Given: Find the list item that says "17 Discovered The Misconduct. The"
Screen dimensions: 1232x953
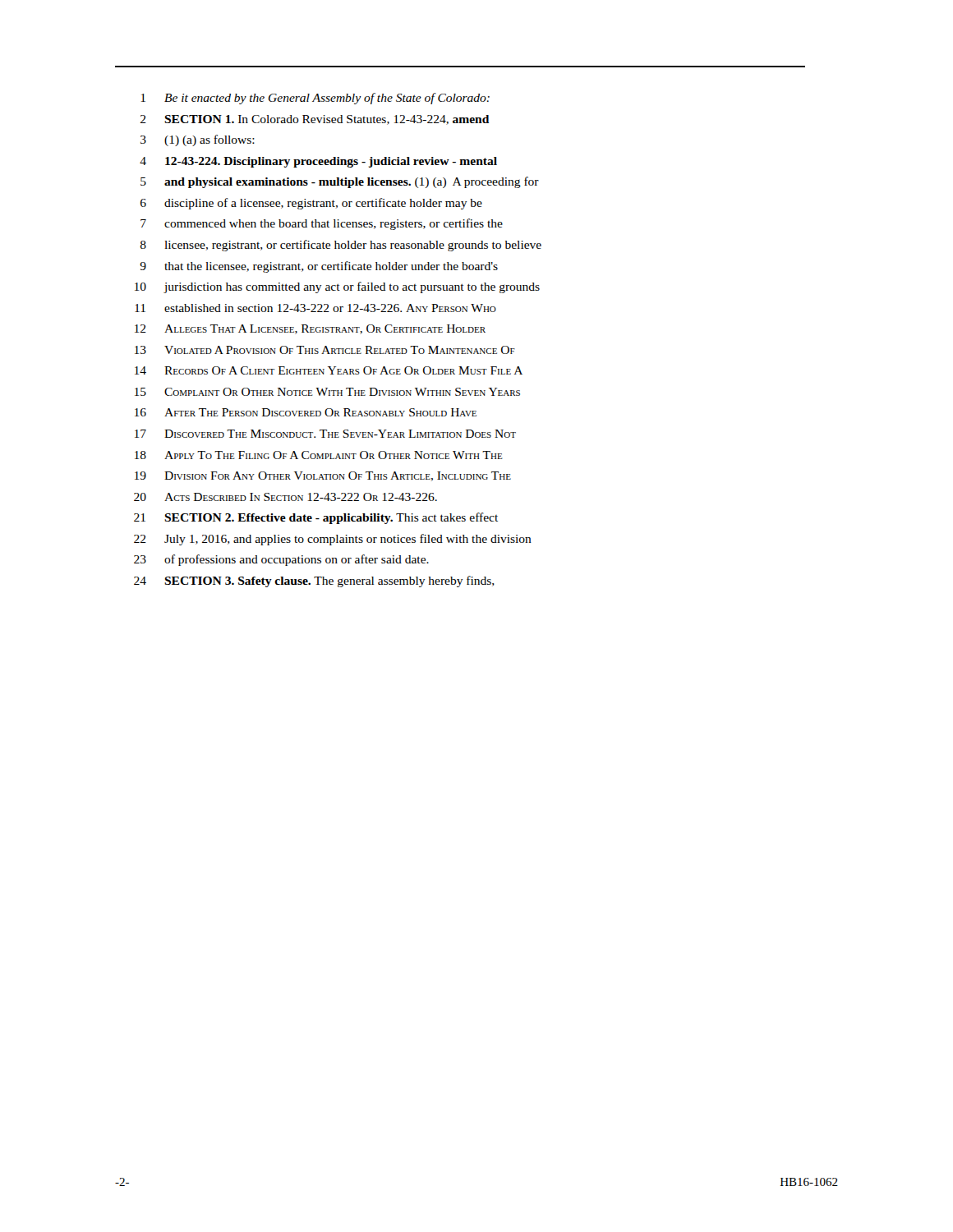Looking at the screenshot, I should point(460,433).
